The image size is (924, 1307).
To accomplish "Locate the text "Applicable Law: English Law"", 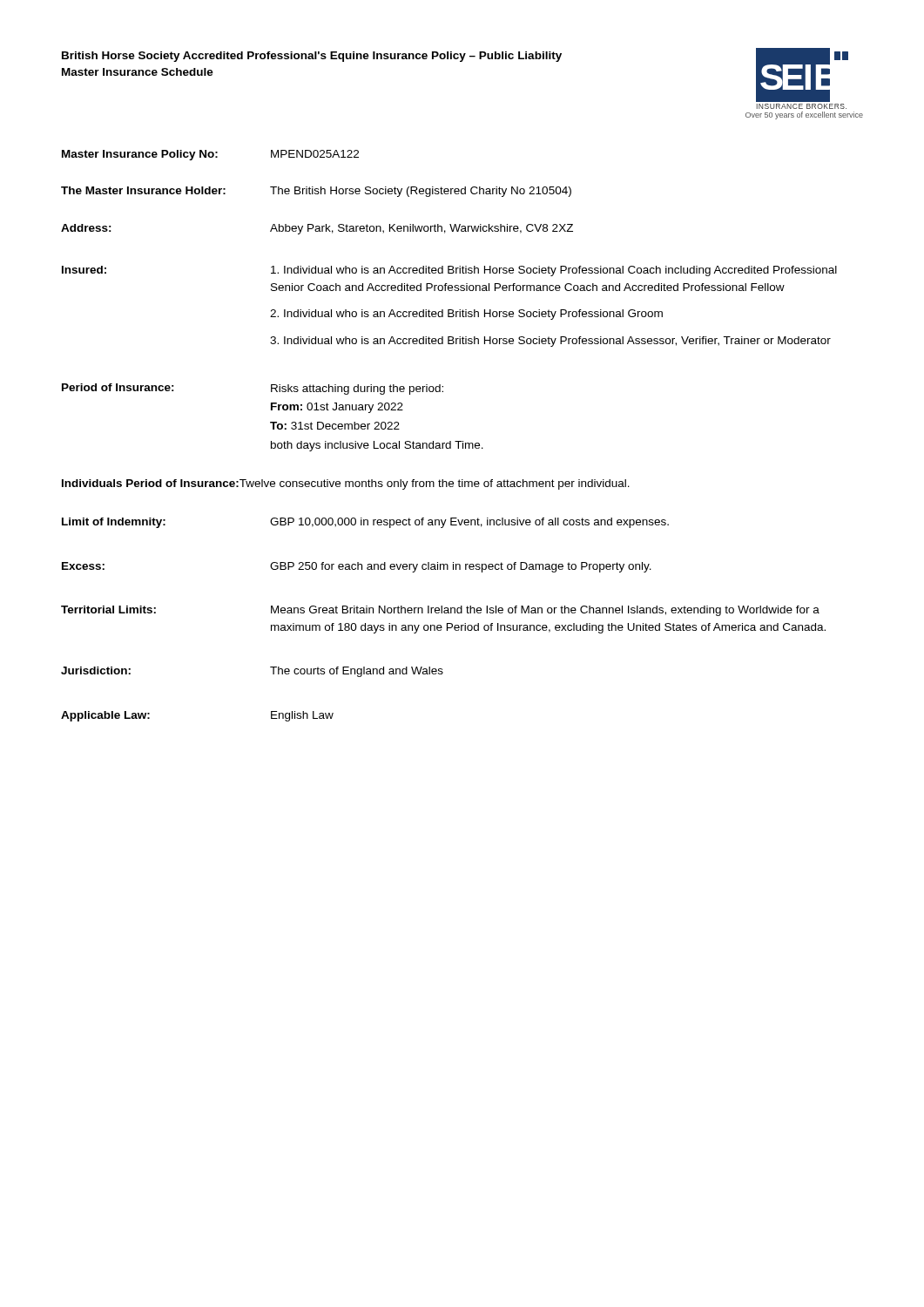I will (x=101, y=716).
